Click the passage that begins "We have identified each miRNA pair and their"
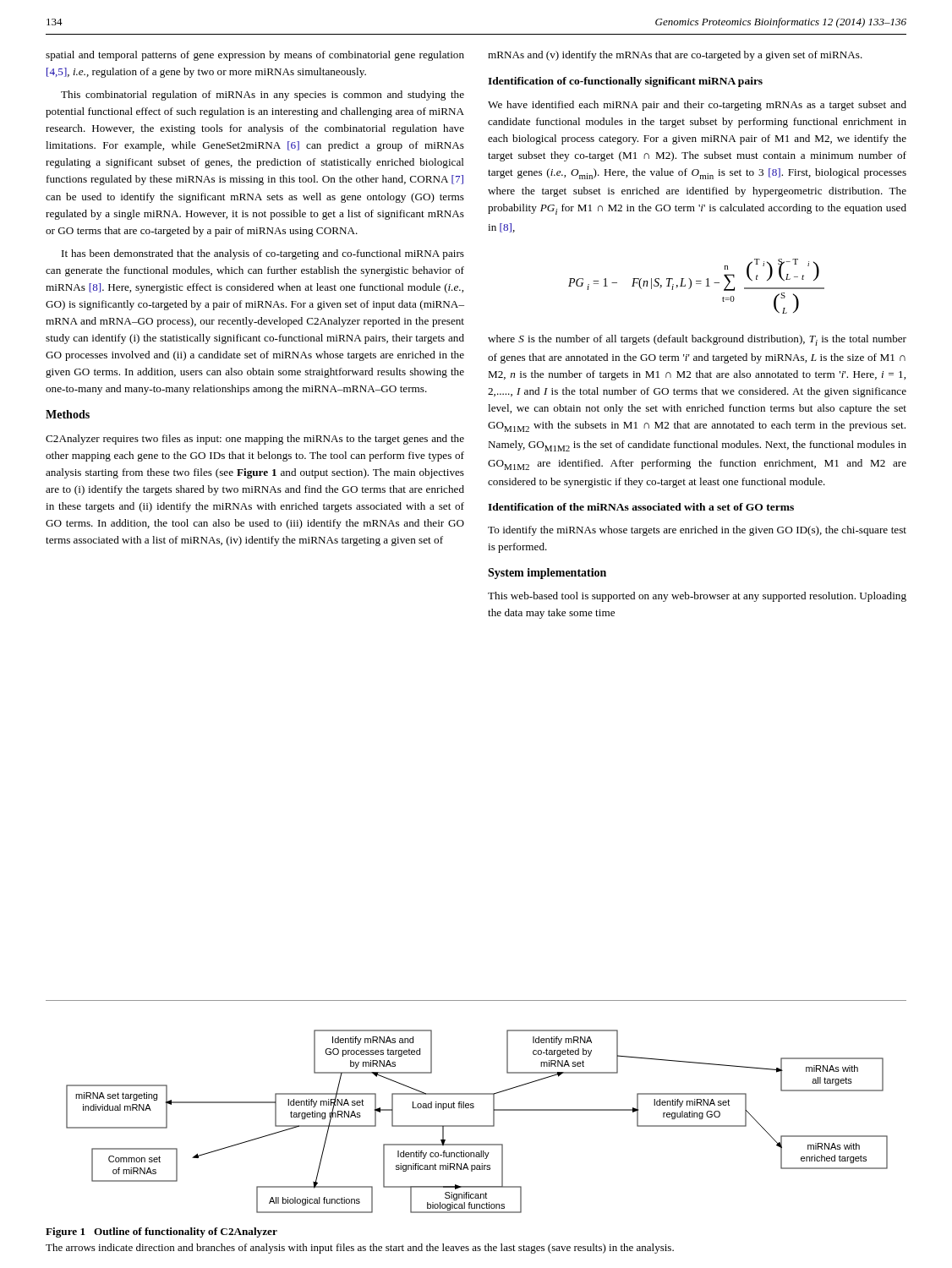952x1268 pixels. 697,166
